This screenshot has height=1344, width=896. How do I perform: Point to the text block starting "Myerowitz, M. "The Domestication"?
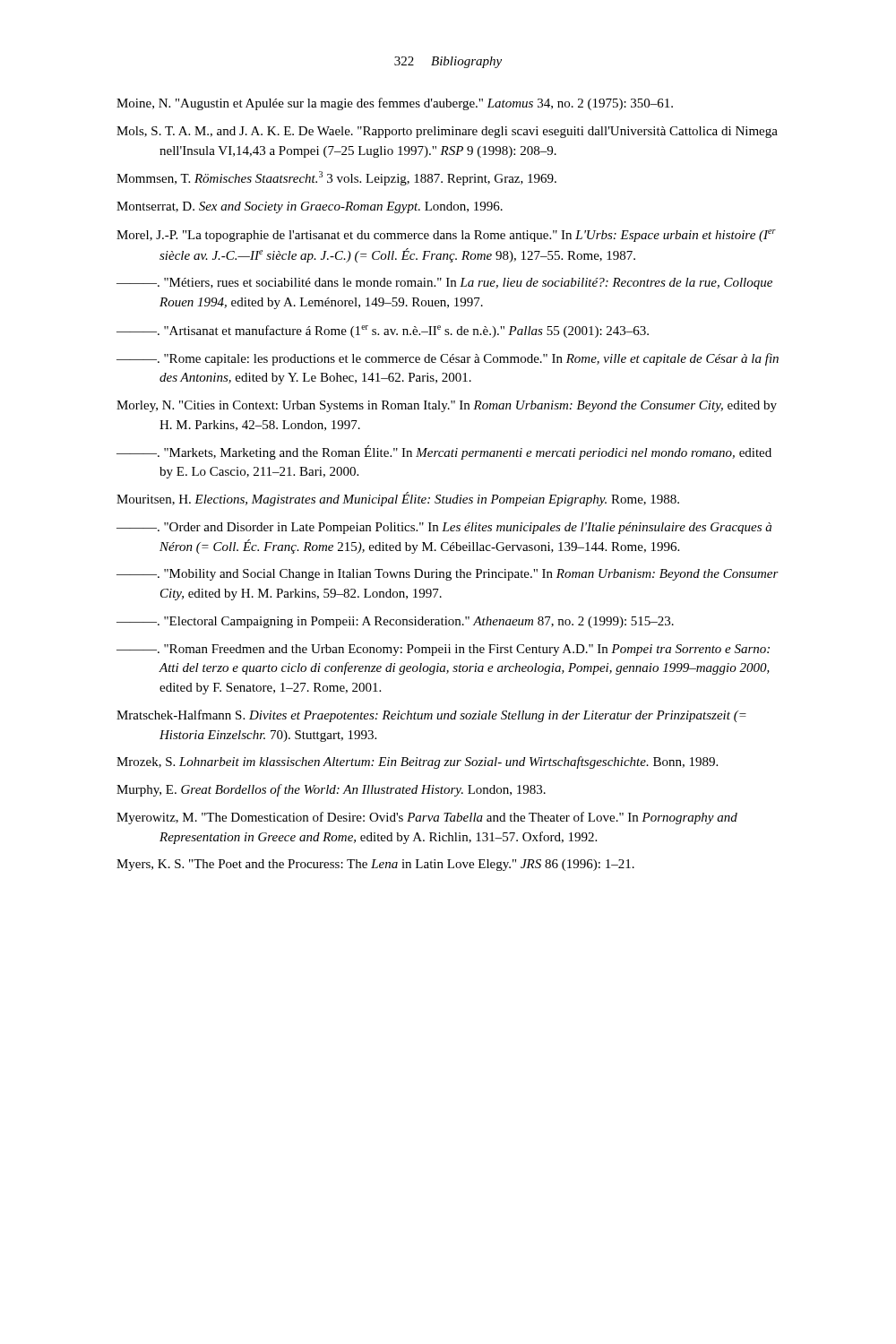pos(427,827)
